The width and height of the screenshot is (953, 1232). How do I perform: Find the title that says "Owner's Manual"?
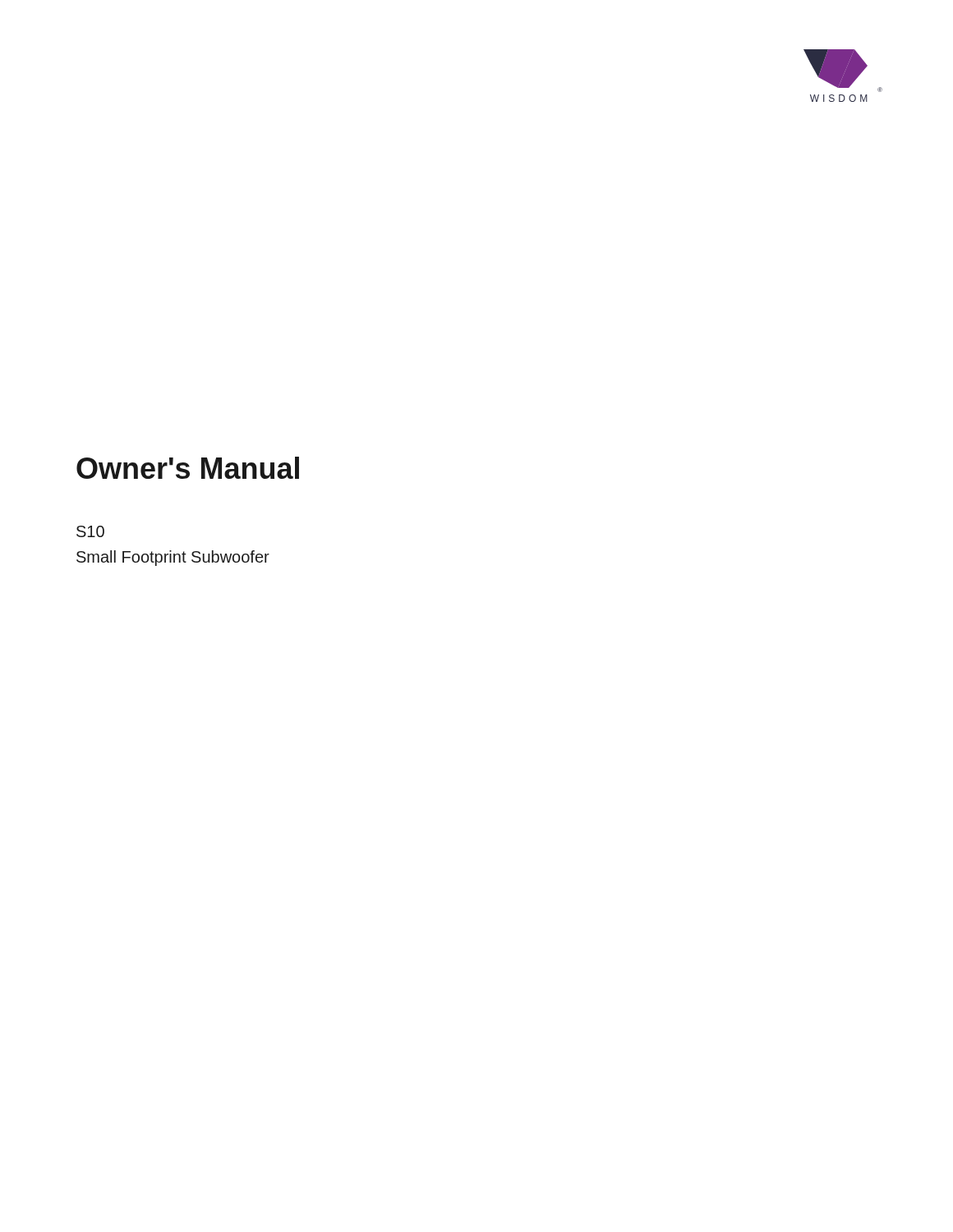(188, 469)
